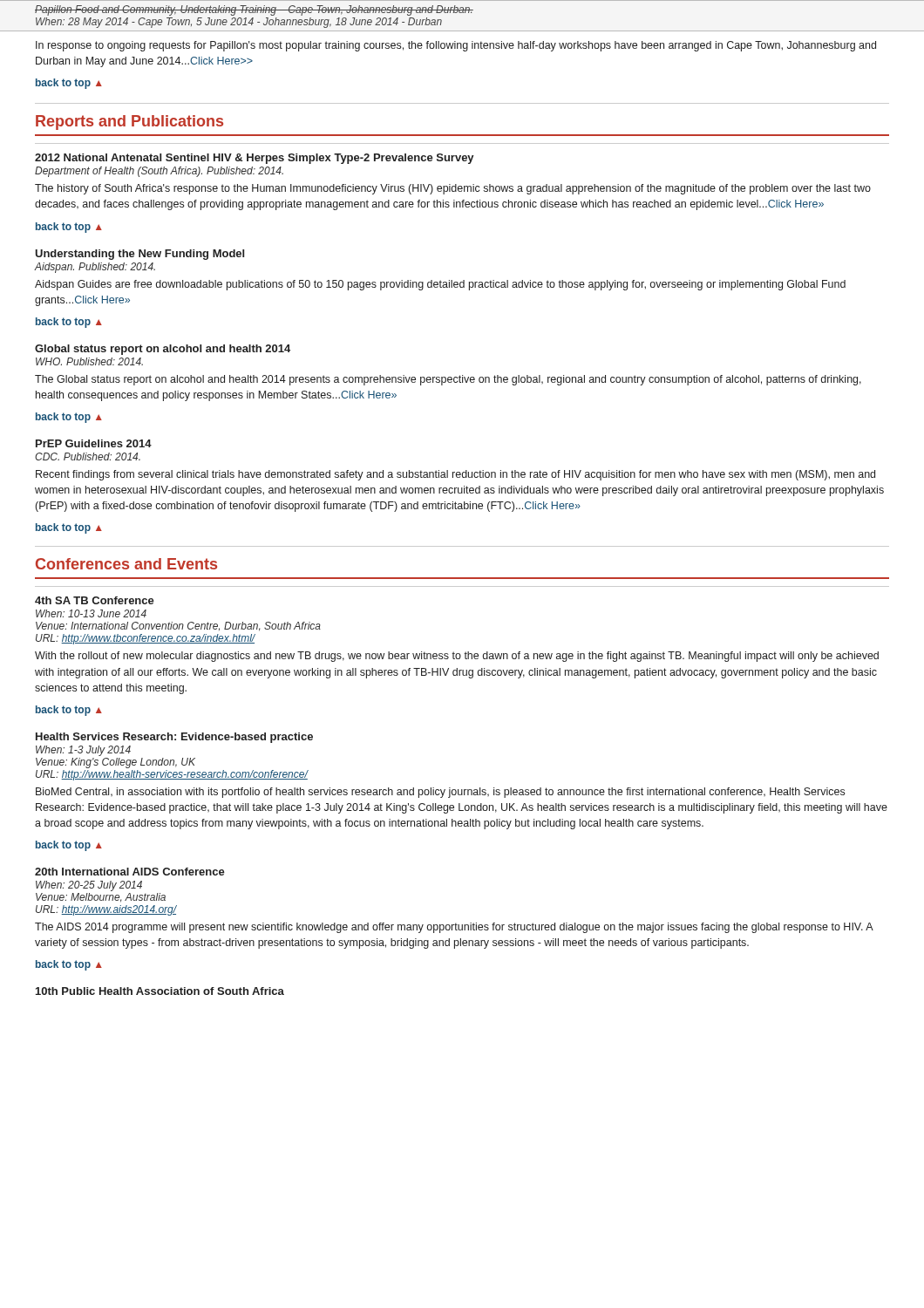The width and height of the screenshot is (924, 1308).
Task: Point to the title beginning "Understanding the New Funding"
Action: [140, 253]
